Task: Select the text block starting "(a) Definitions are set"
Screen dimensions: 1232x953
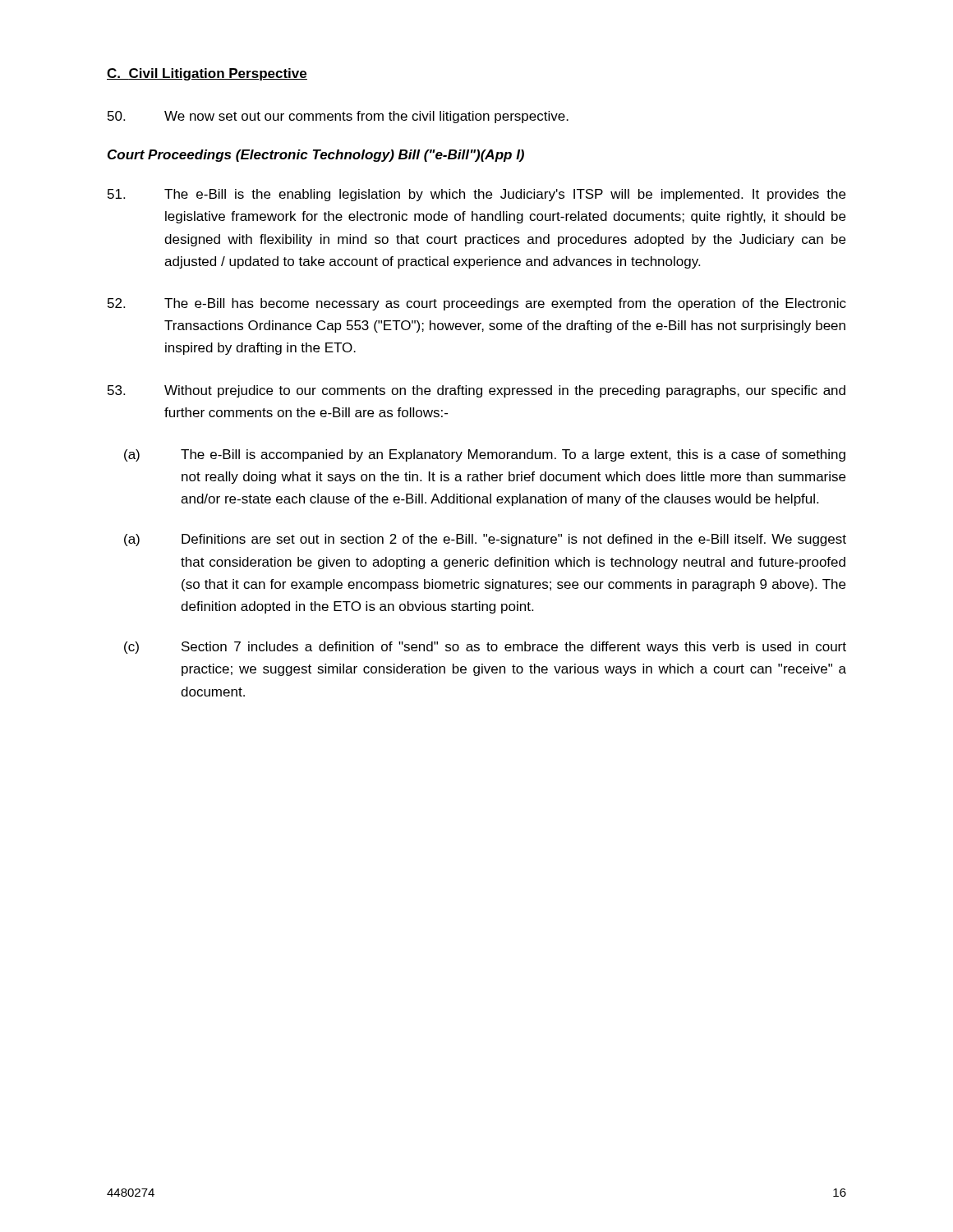Action: 476,573
